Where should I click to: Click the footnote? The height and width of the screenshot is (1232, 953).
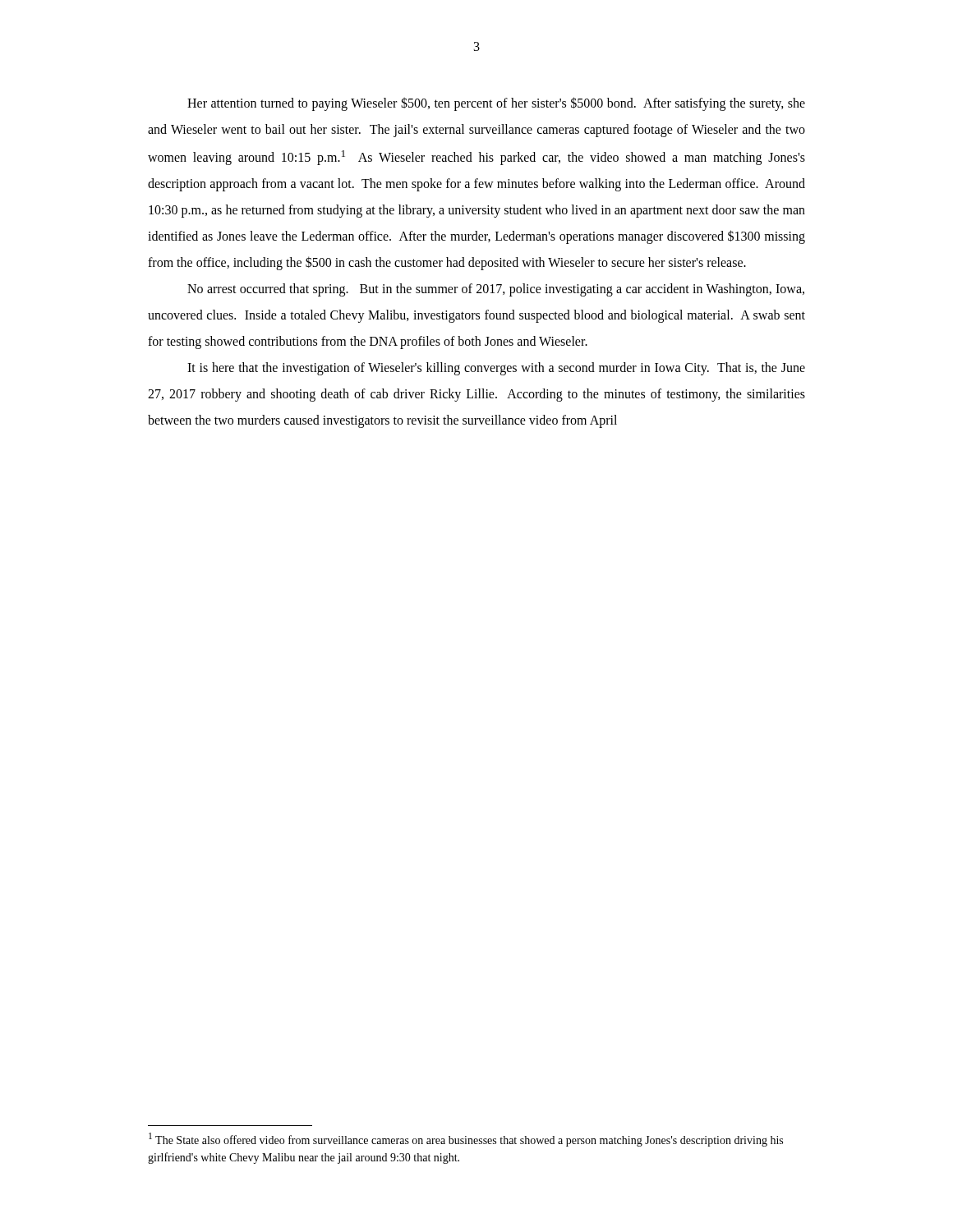coord(466,1145)
